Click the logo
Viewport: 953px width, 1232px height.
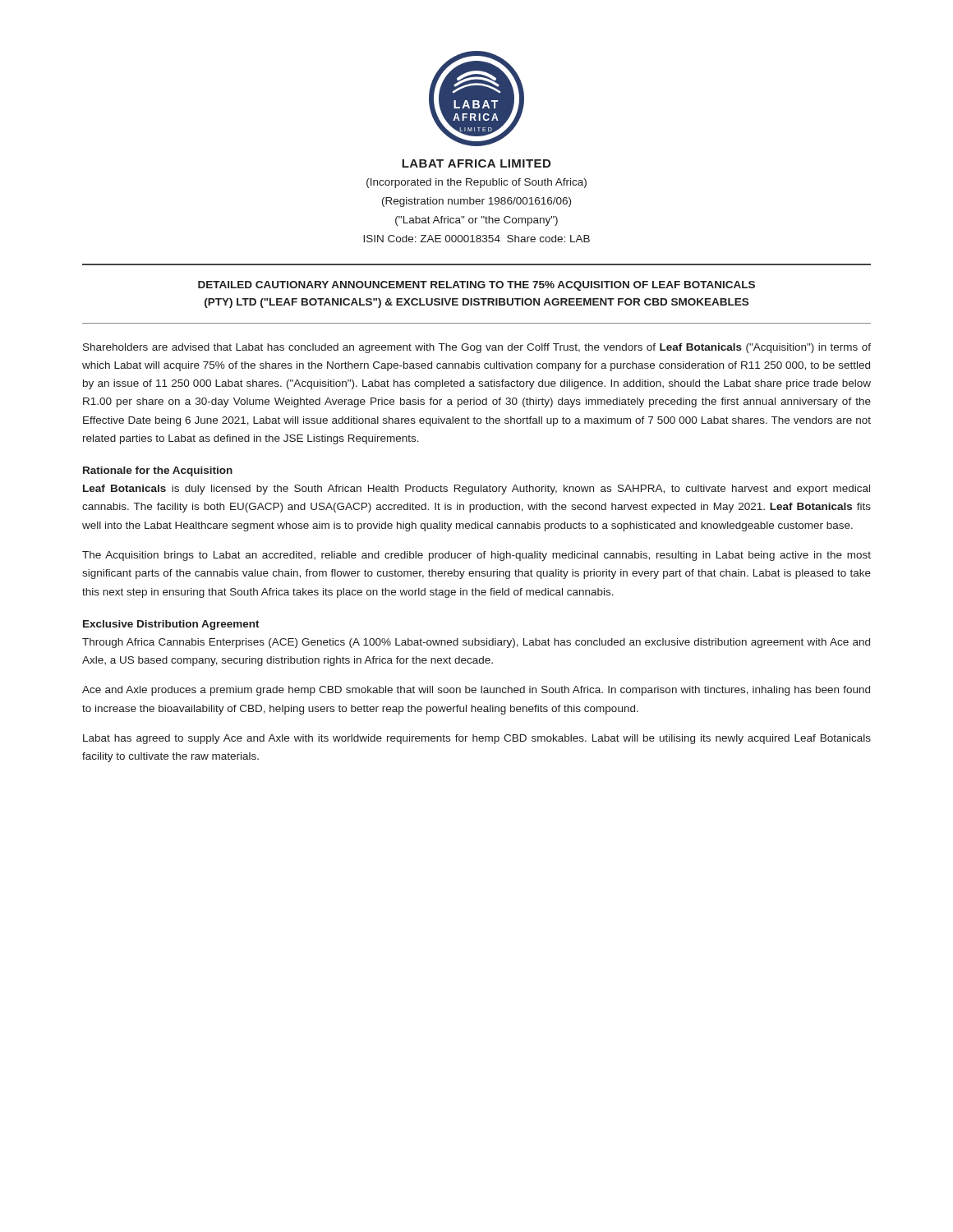476,99
